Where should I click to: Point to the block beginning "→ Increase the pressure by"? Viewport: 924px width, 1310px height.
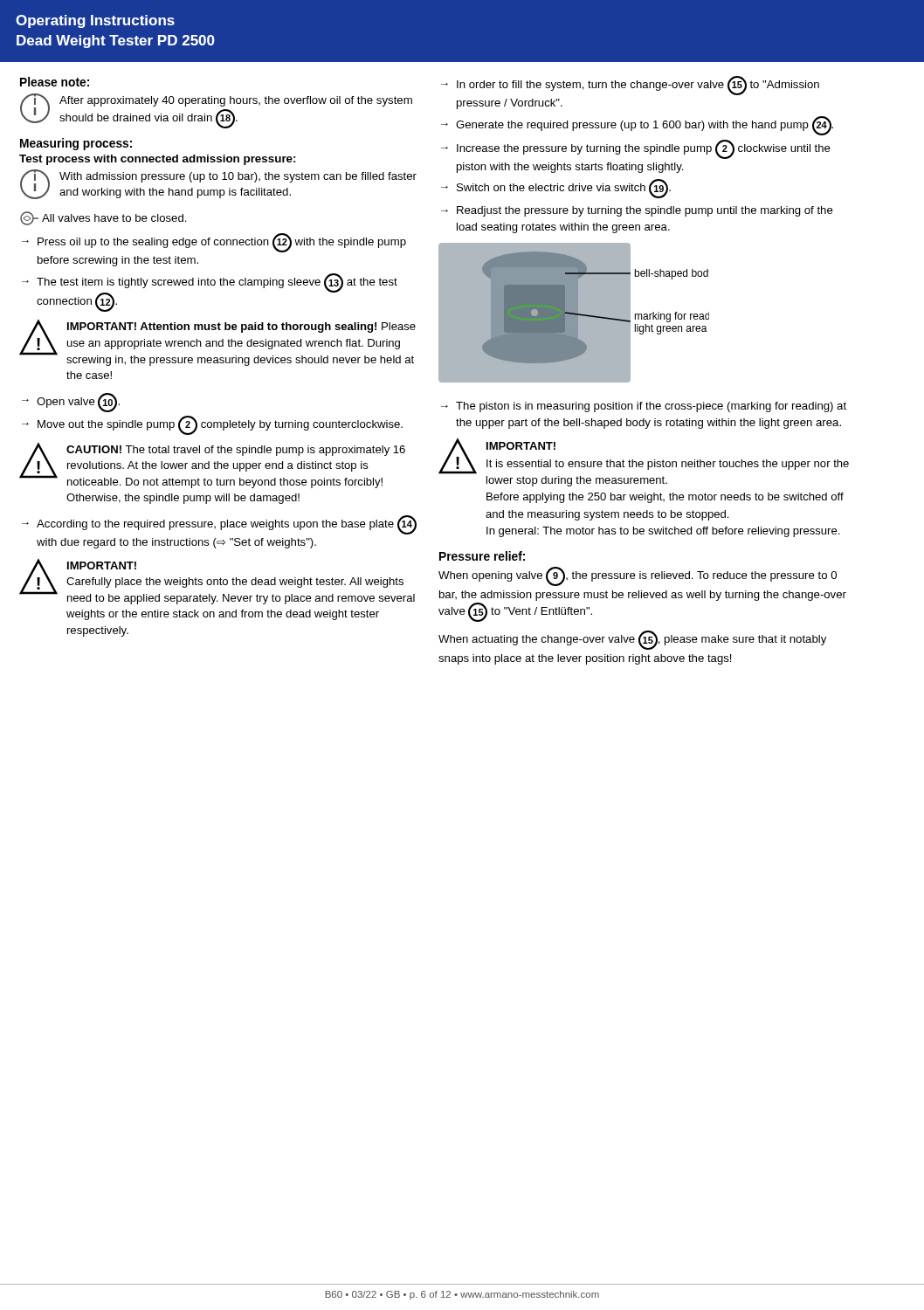(x=648, y=157)
